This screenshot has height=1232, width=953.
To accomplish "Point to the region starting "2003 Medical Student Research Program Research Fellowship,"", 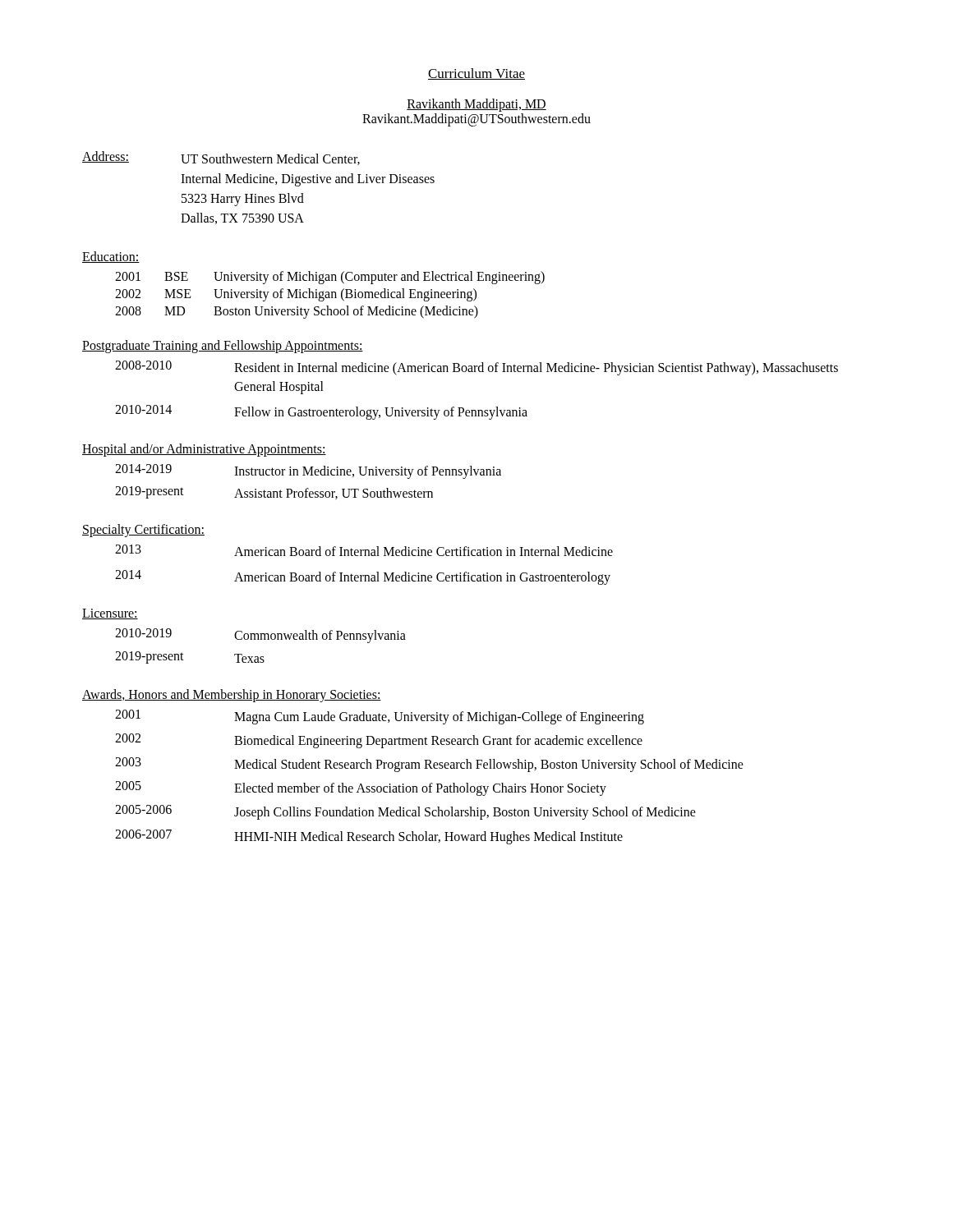I will click(x=493, y=764).
